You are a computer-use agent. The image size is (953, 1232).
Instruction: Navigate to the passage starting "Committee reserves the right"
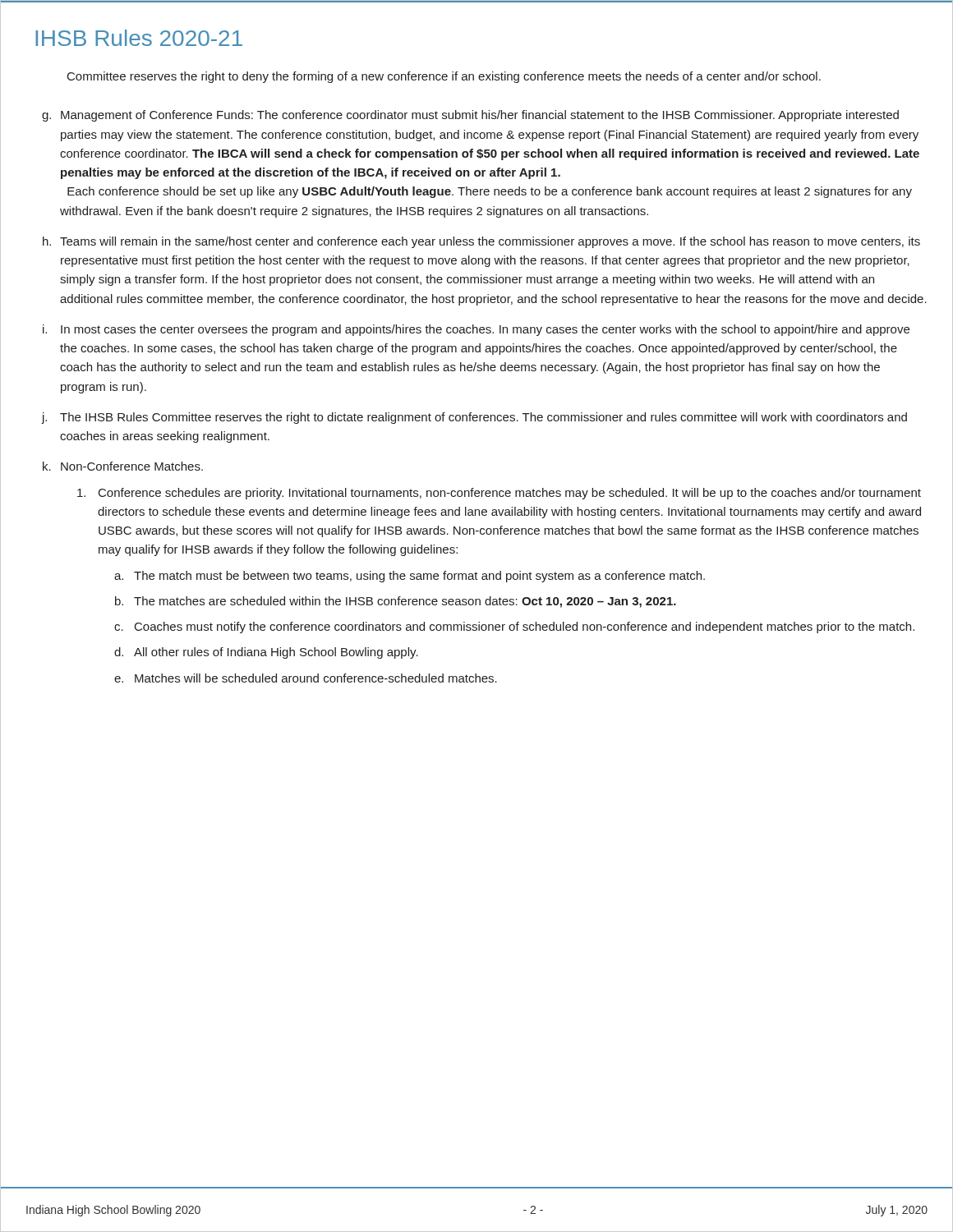[x=497, y=76]
